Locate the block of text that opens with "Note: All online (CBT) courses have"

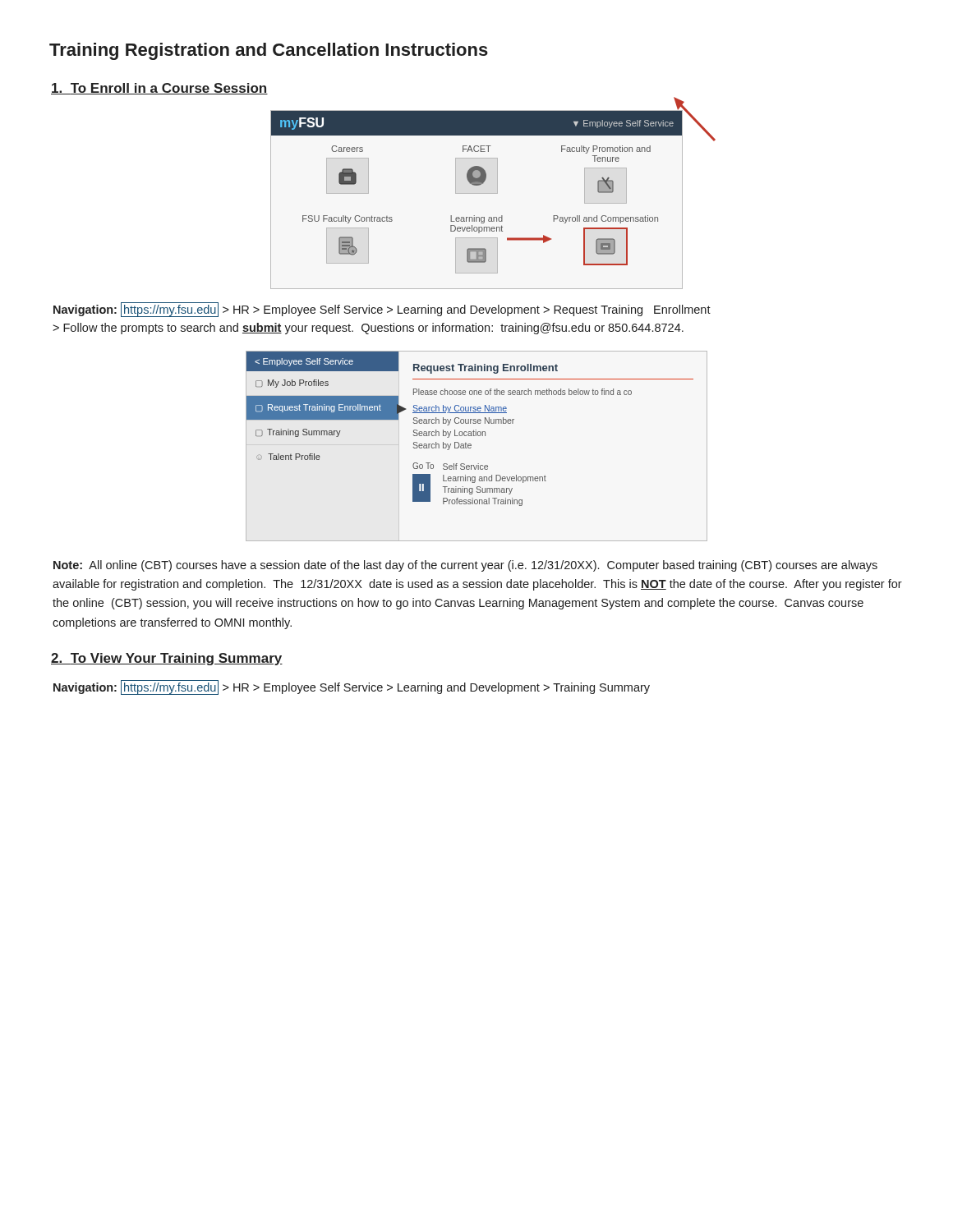477,594
